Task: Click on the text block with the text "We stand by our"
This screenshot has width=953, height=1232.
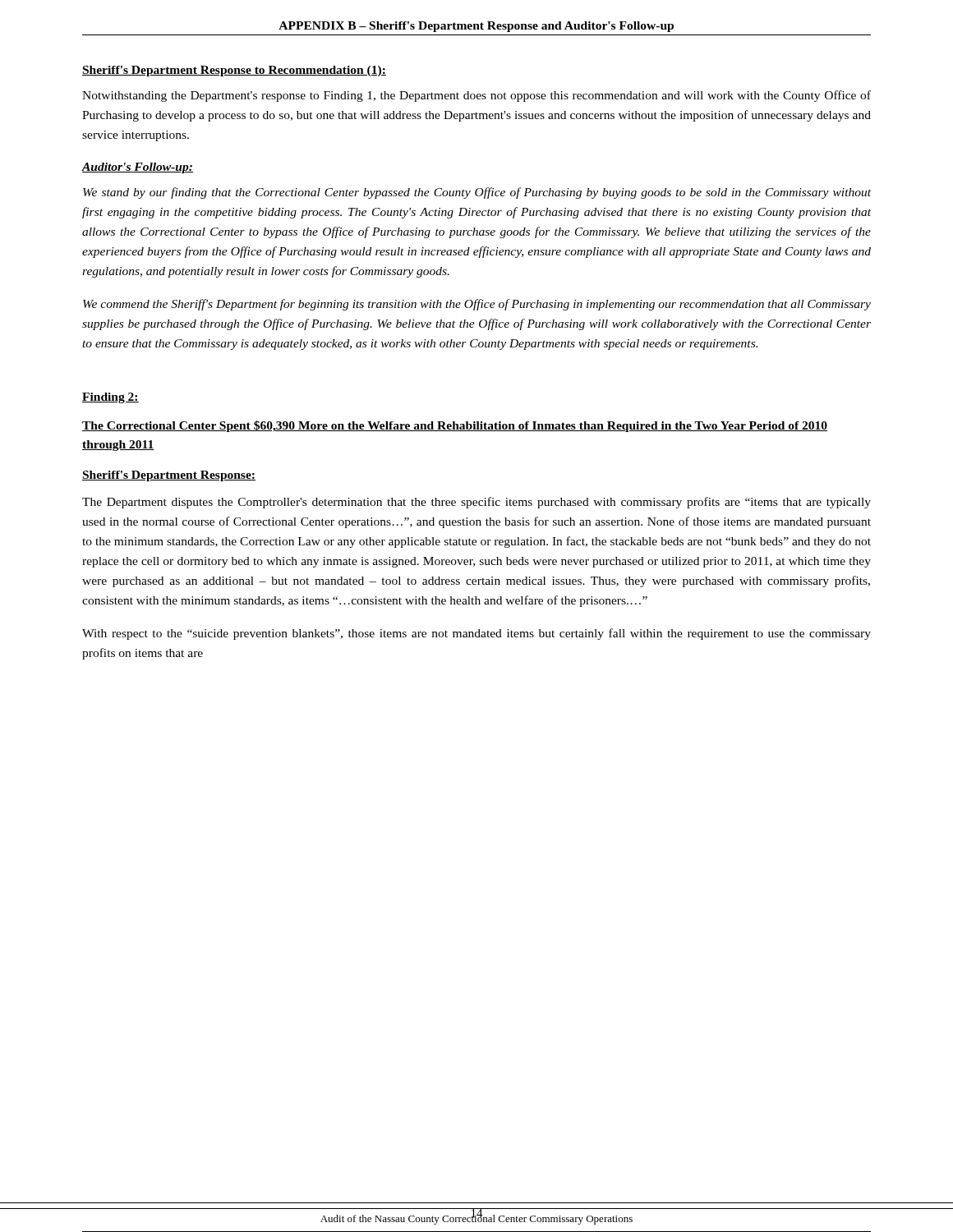Action: [476, 231]
